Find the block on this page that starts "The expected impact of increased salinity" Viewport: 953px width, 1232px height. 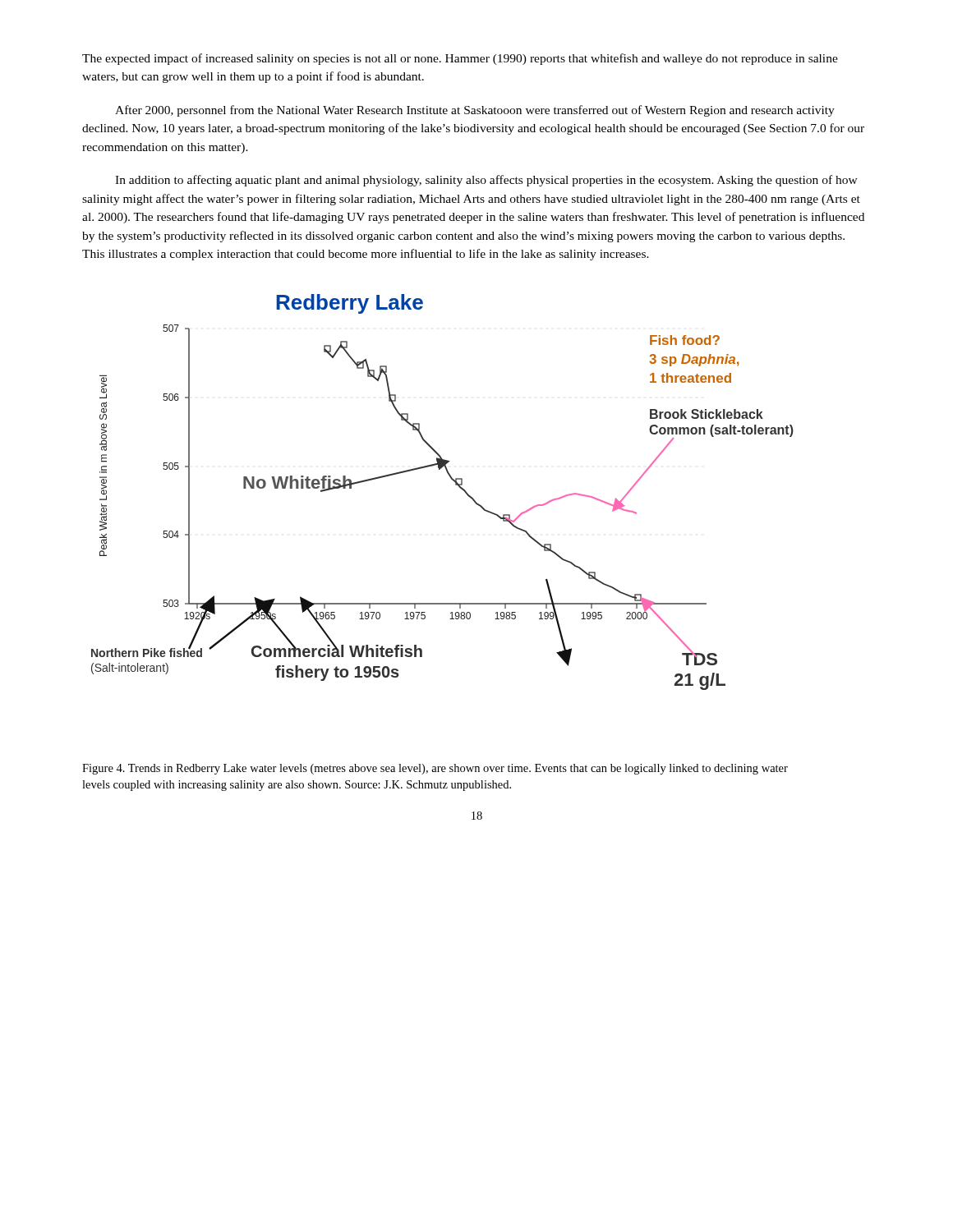(x=460, y=67)
